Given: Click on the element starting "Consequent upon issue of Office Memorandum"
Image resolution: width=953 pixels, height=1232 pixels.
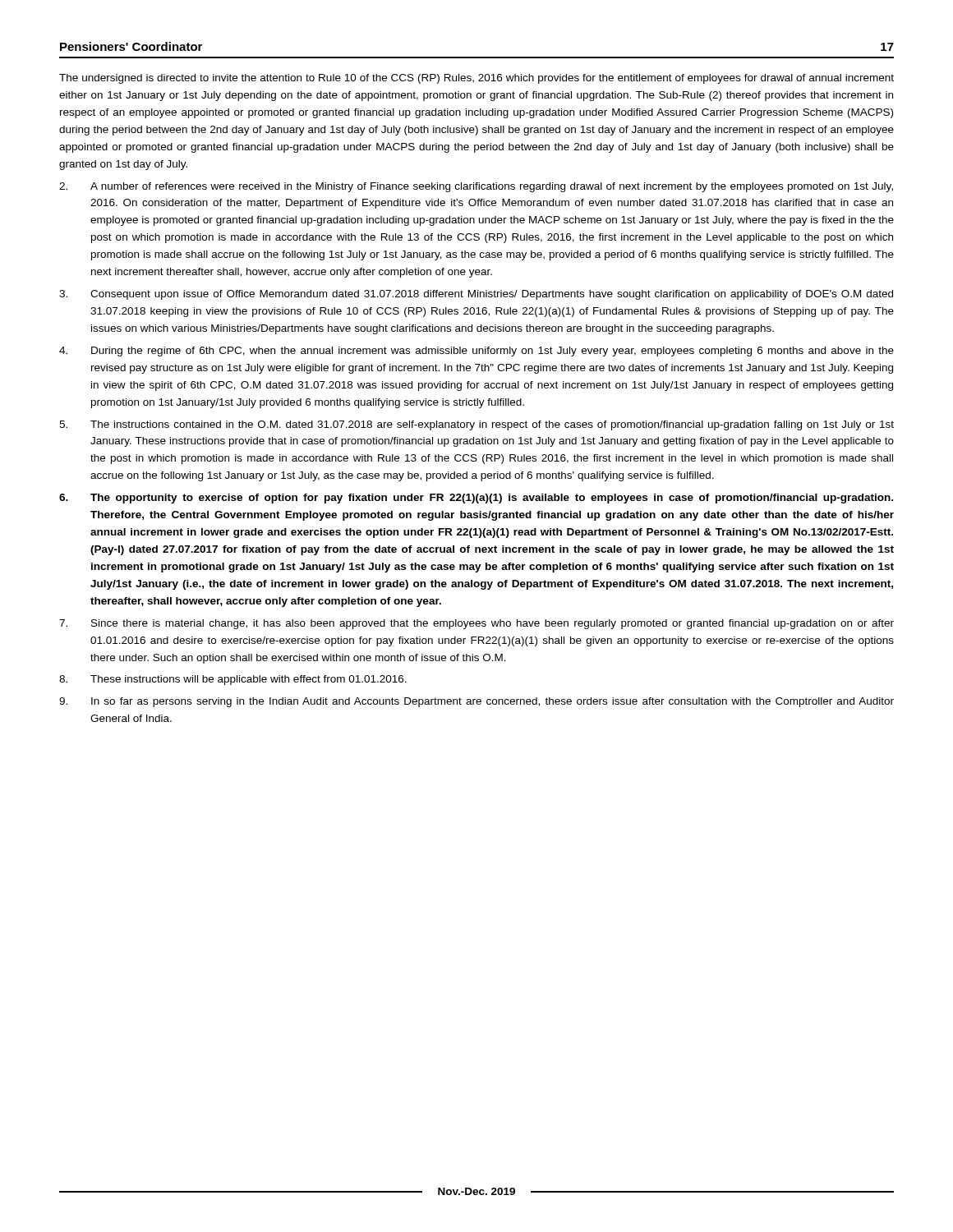Looking at the screenshot, I should [476, 312].
